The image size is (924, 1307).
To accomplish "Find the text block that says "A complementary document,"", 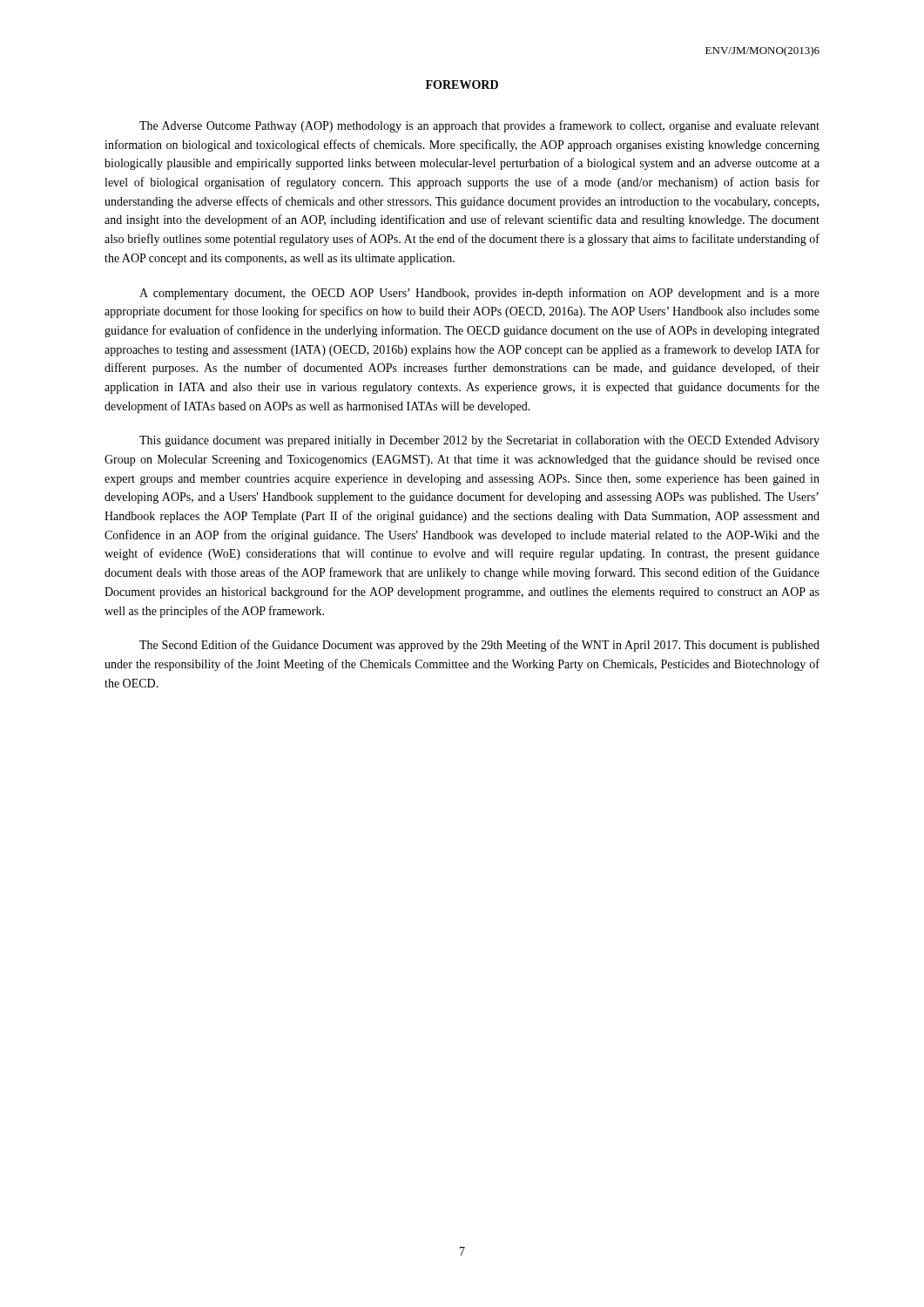I will [462, 349].
